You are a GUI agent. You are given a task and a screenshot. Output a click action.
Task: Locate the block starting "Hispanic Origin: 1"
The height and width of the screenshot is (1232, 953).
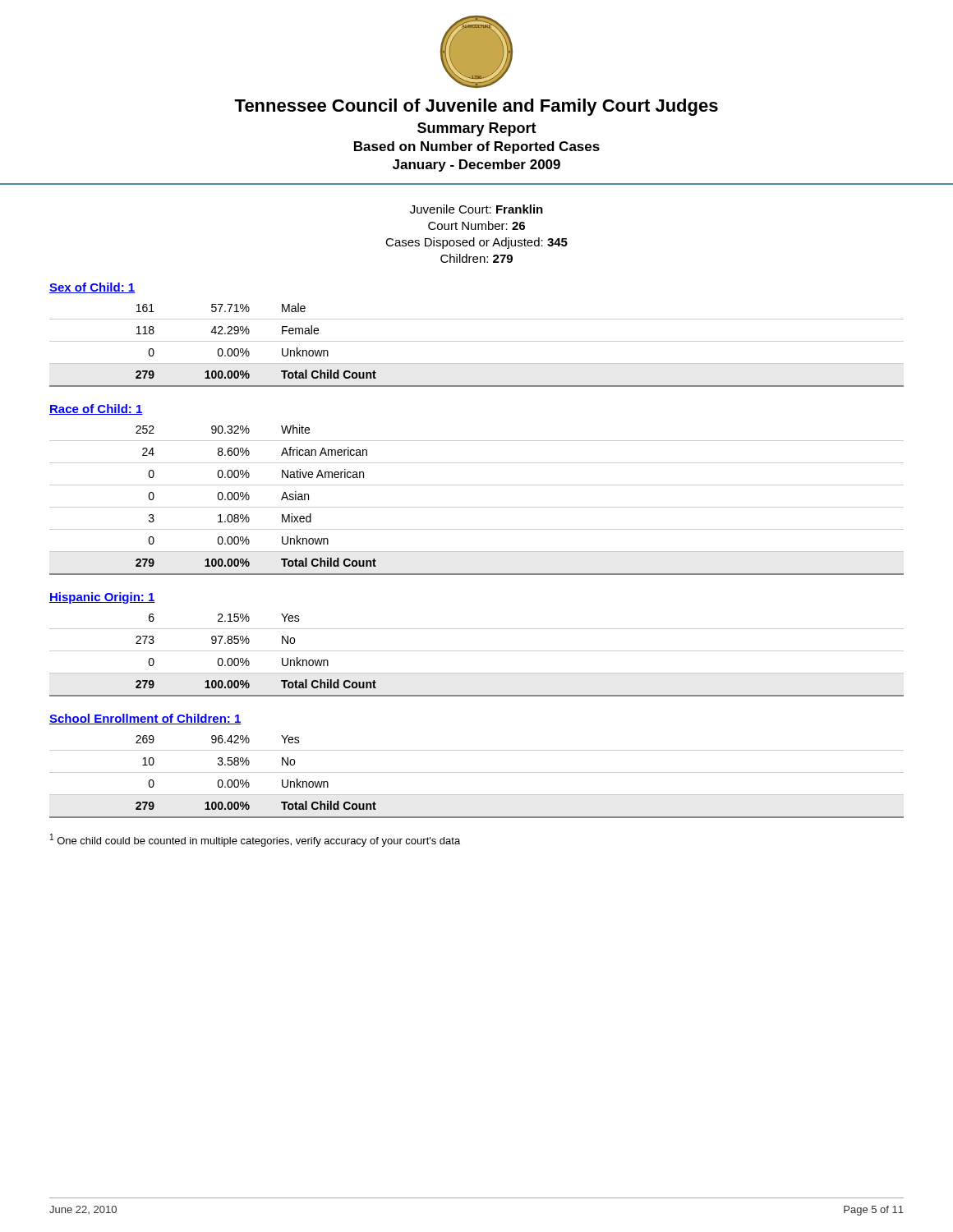102,598
